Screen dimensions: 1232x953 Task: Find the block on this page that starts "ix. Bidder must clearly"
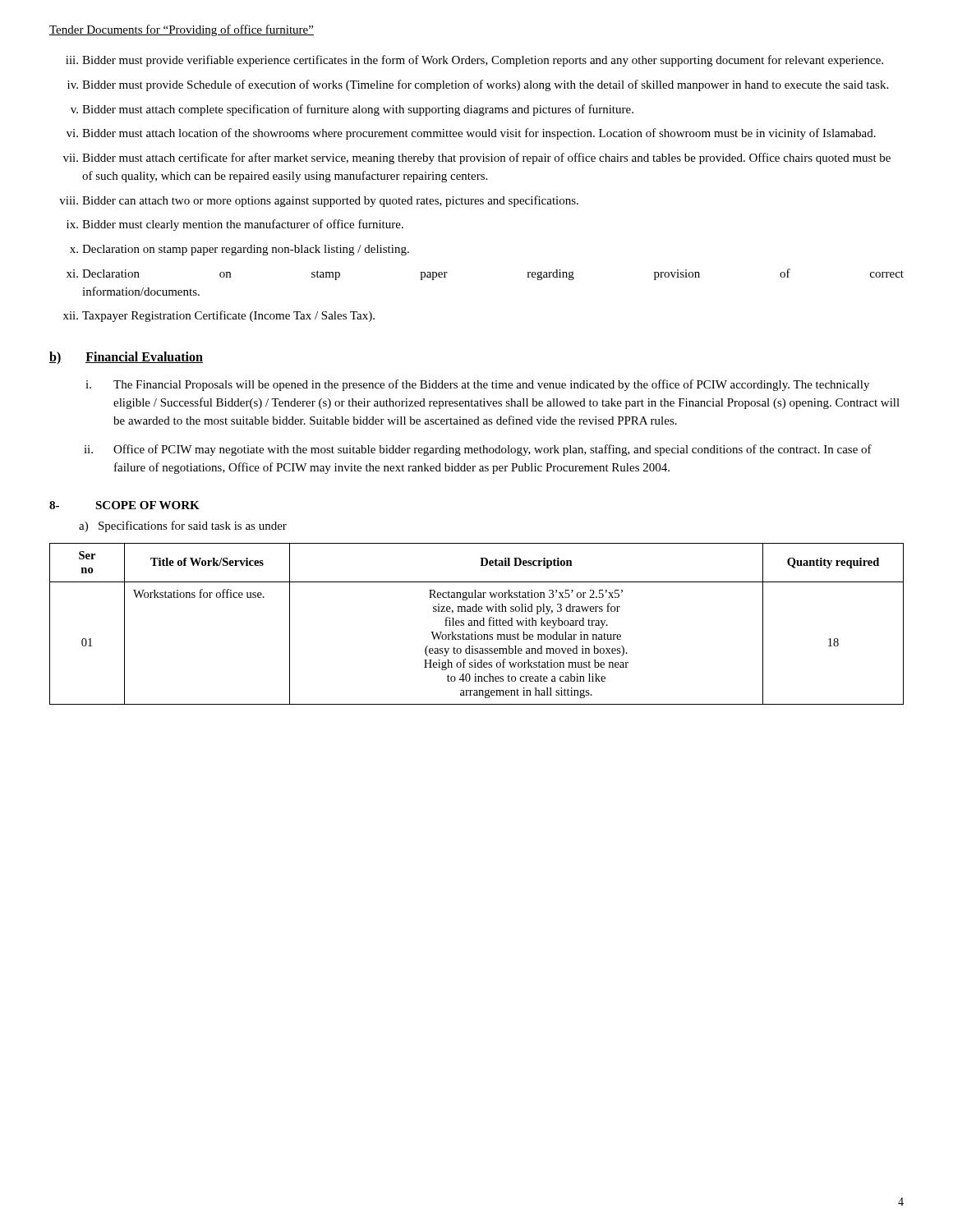(235, 225)
